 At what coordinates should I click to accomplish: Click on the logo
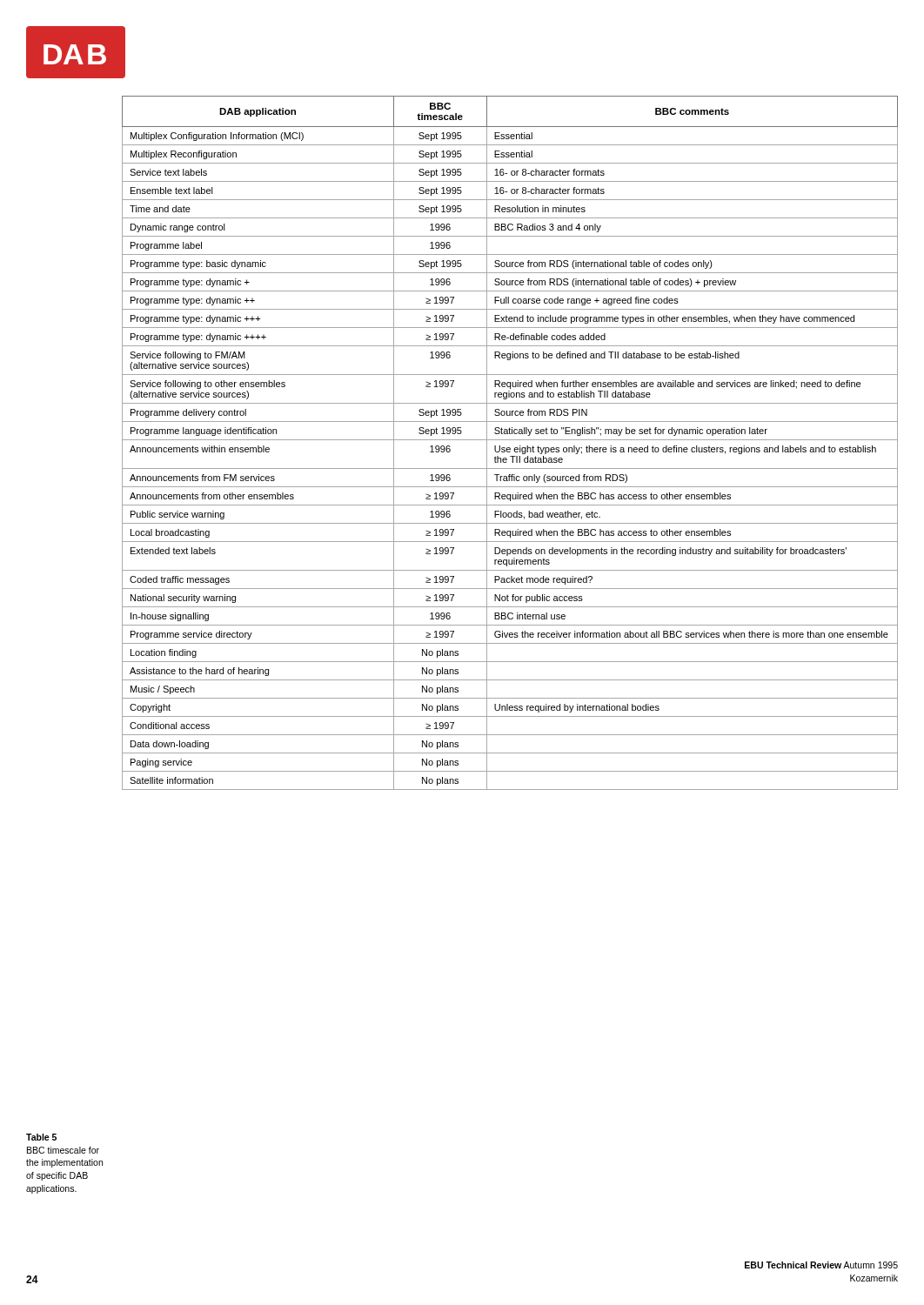pos(76,52)
